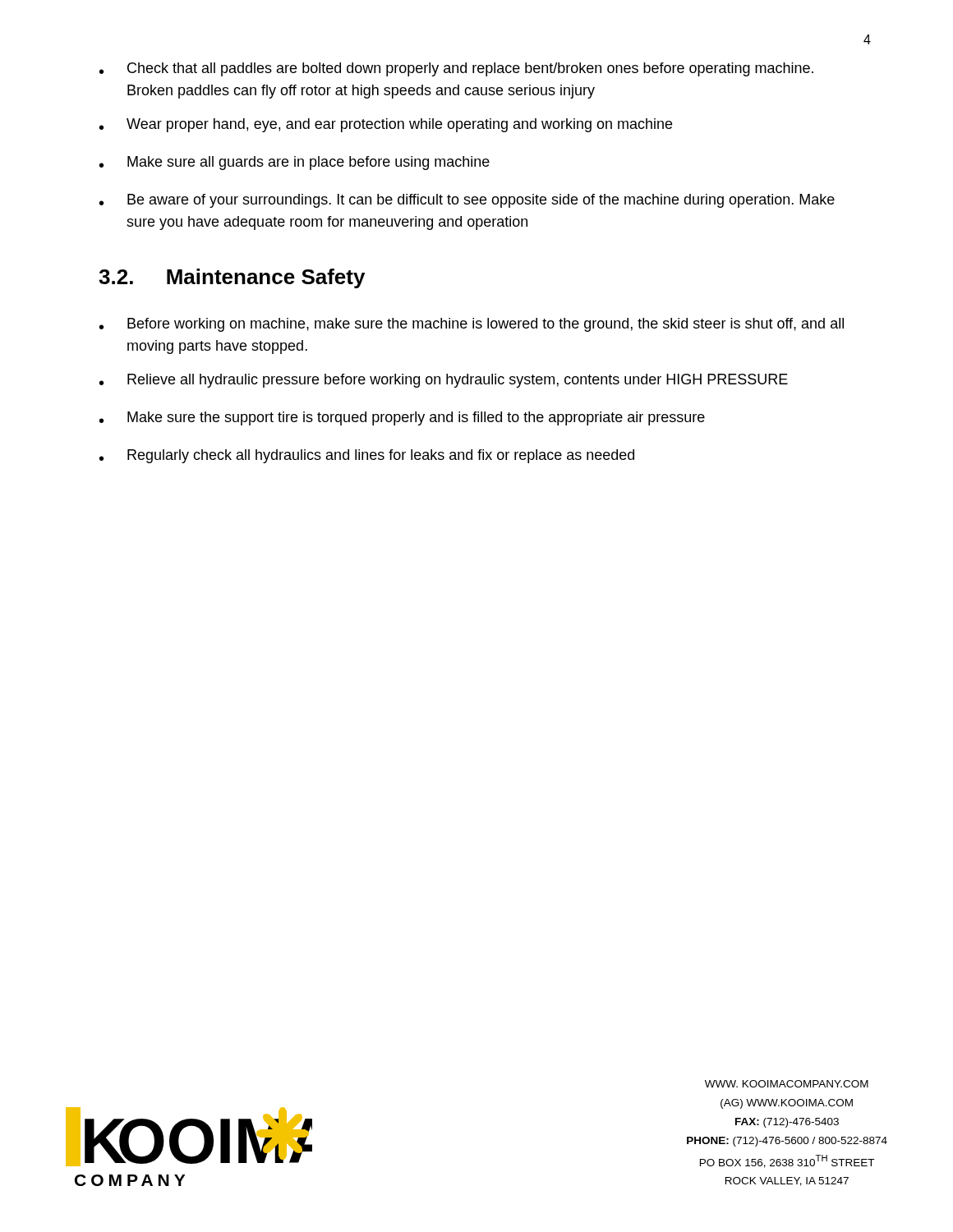This screenshot has width=953, height=1232.
Task: Click on the block starting "• Be aware of your surroundings. It can"
Action: click(476, 211)
